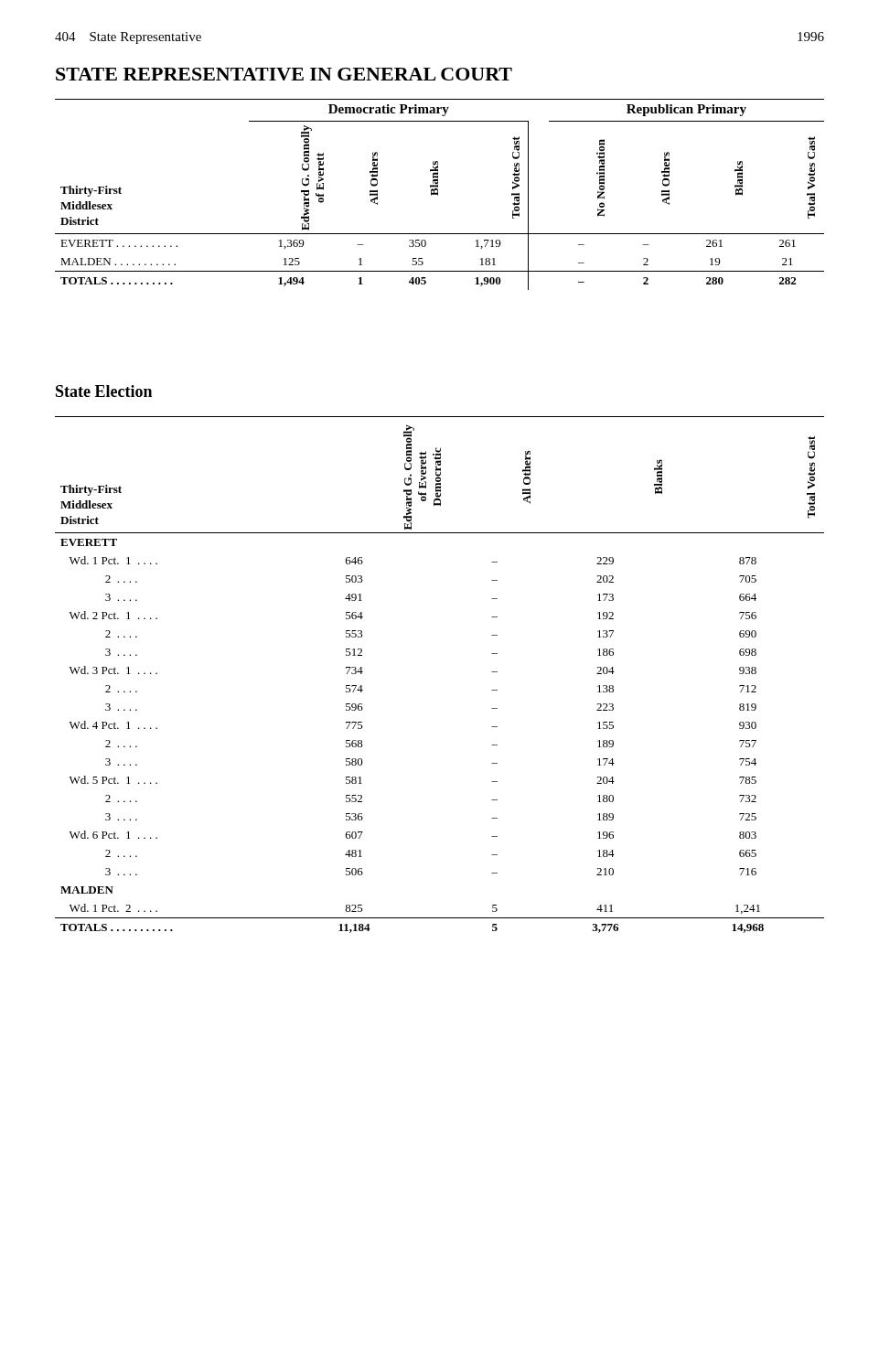Locate the title with the text "STATE REPRESENTATIVE IN GENERAL COURT"
Image resolution: width=879 pixels, height=1372 pixels.
284,74
